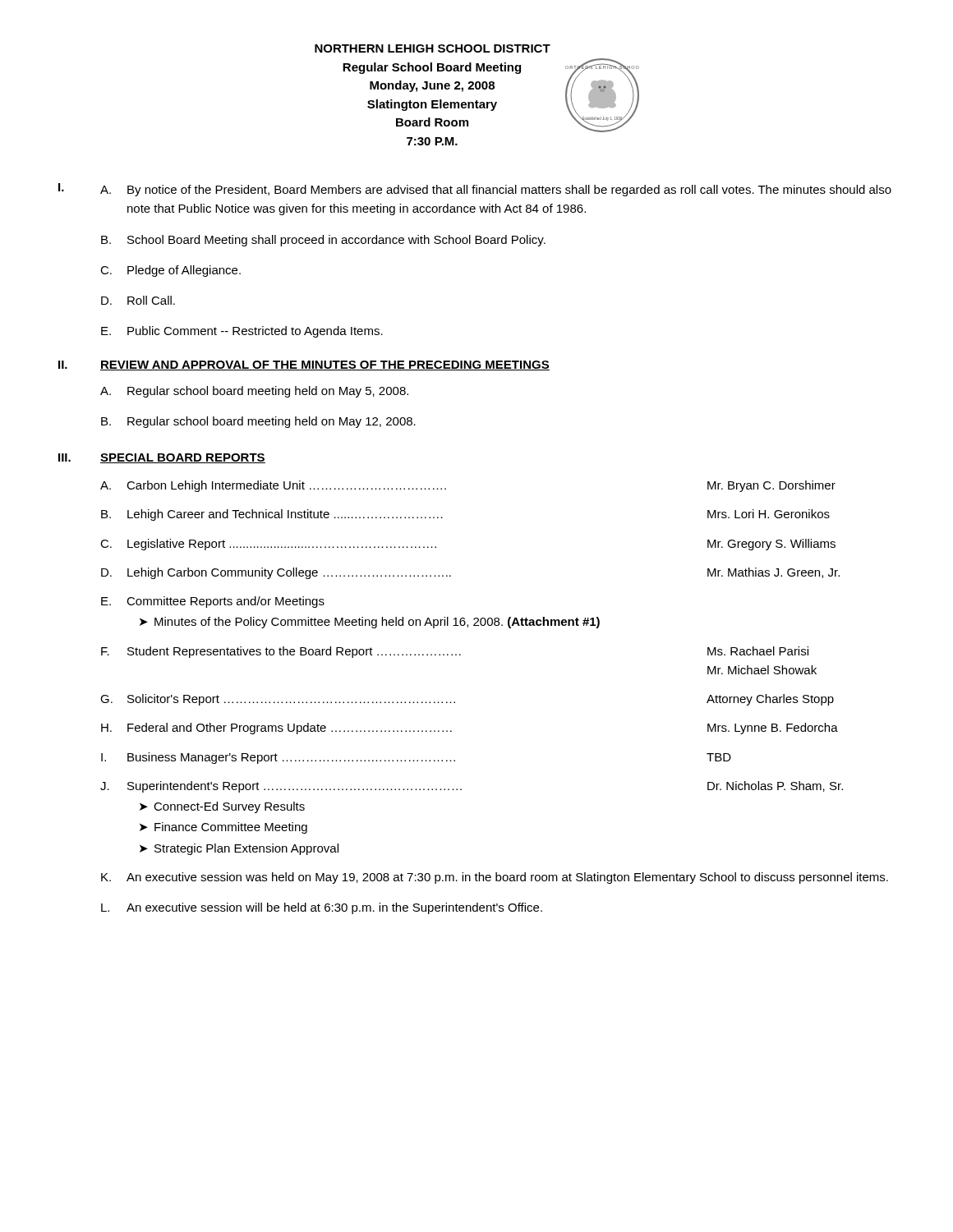The width and height of the screenshot is (953, 1232).
Task: Find the list item that reads "J. Superintendent's Report ………………………….………………"
Action: coord(196,786)
